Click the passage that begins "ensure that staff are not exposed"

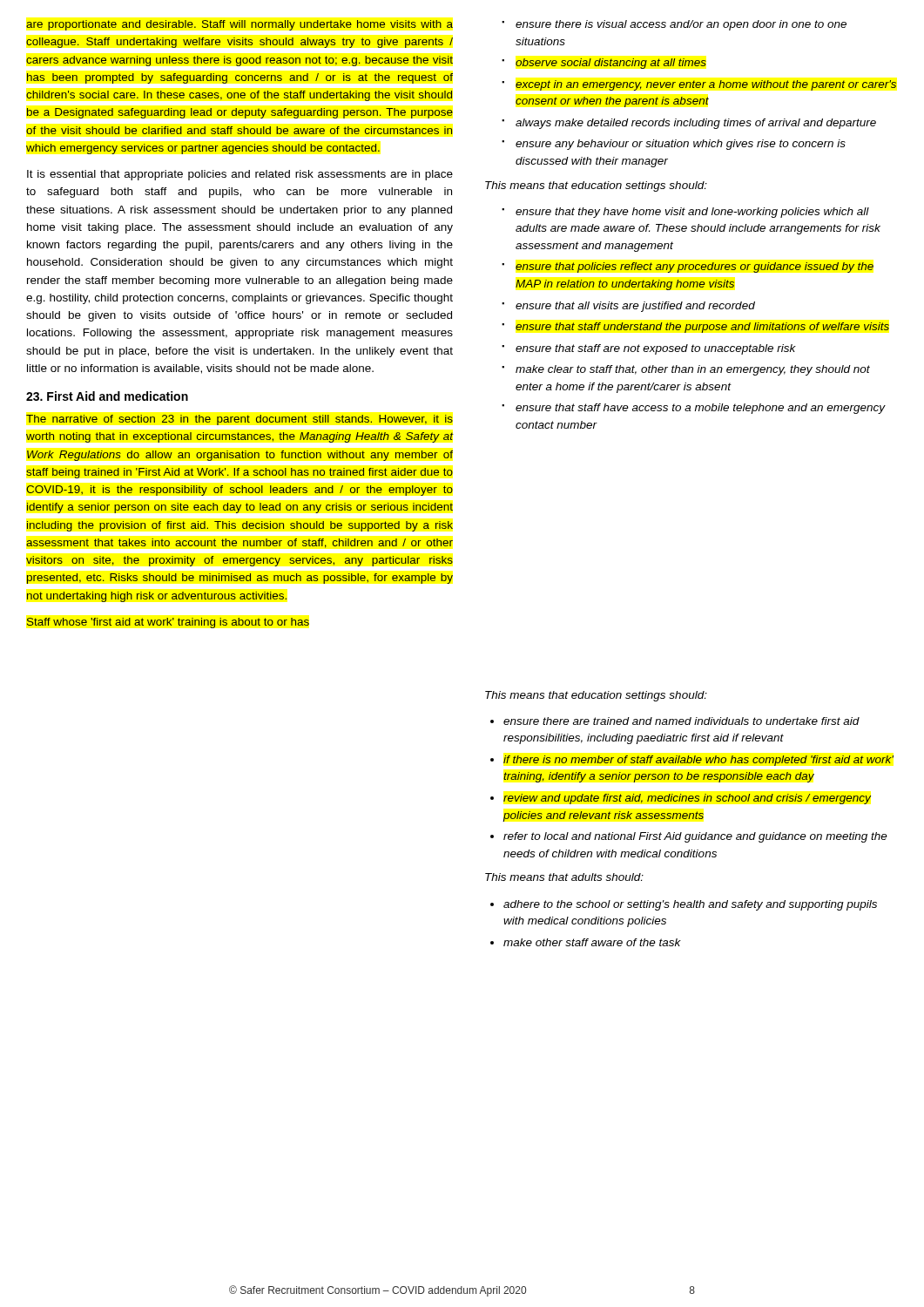pos(700,348)
